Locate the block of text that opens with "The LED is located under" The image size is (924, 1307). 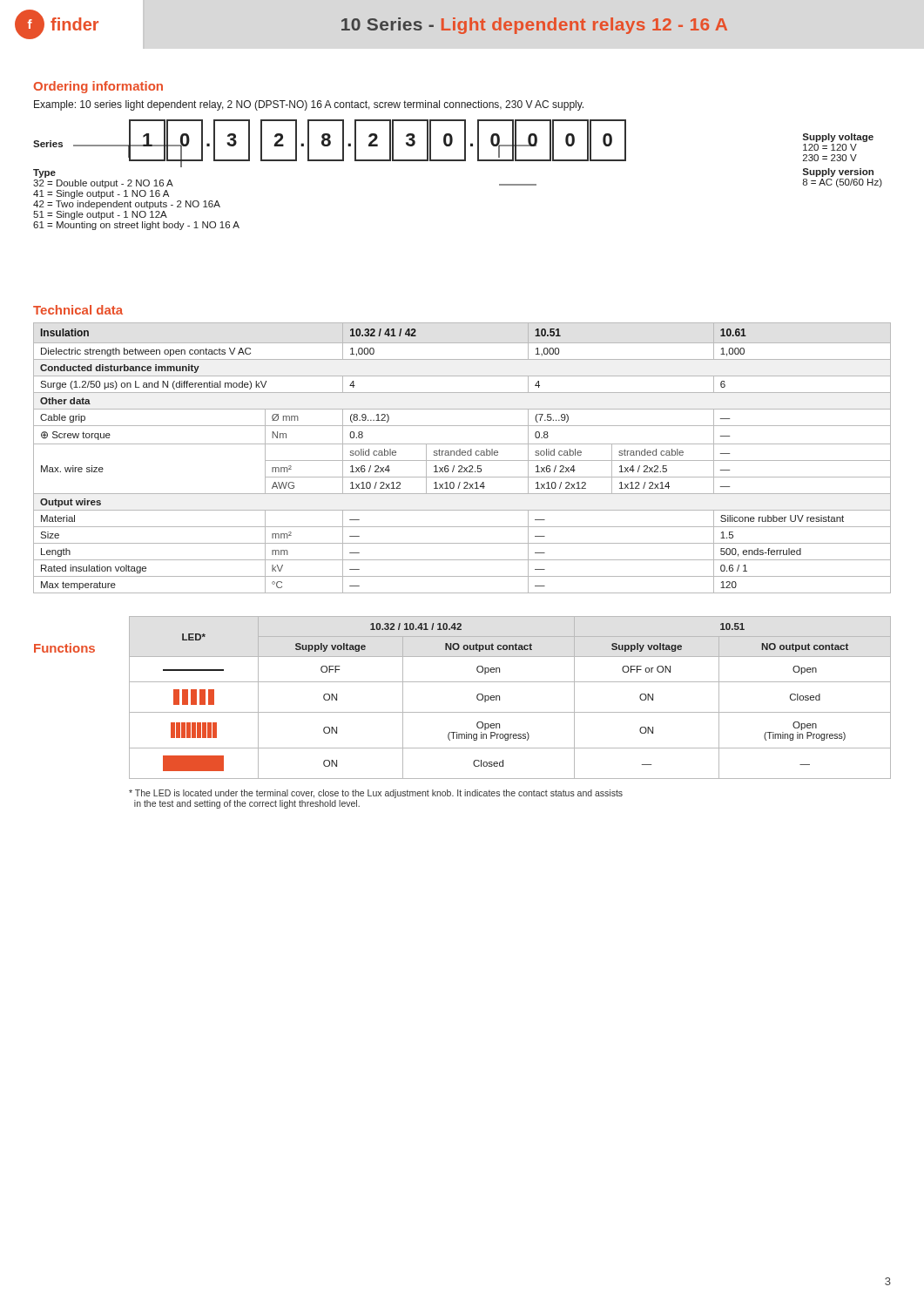[376, 798]
